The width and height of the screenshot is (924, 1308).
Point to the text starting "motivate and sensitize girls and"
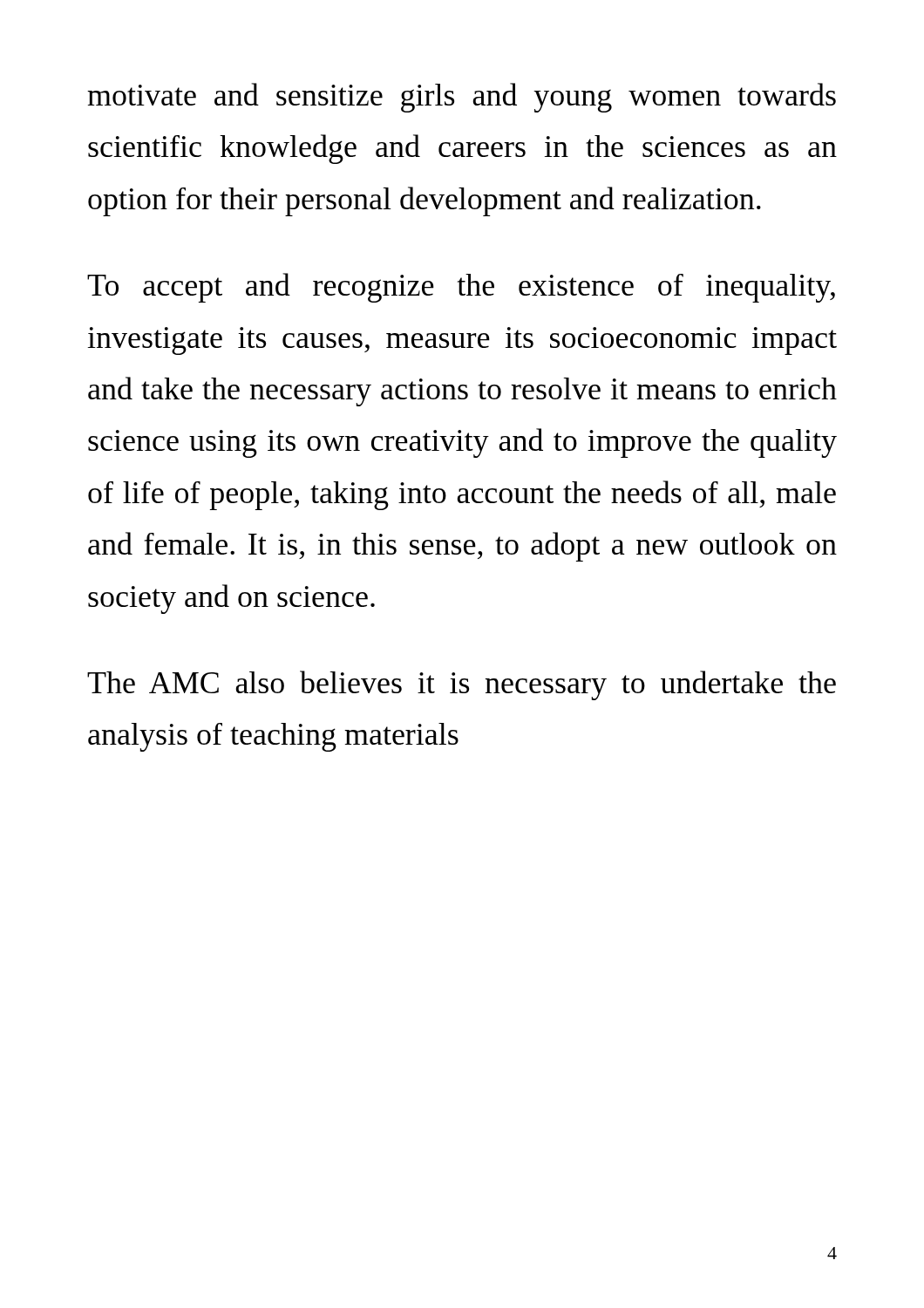[462, 147]
